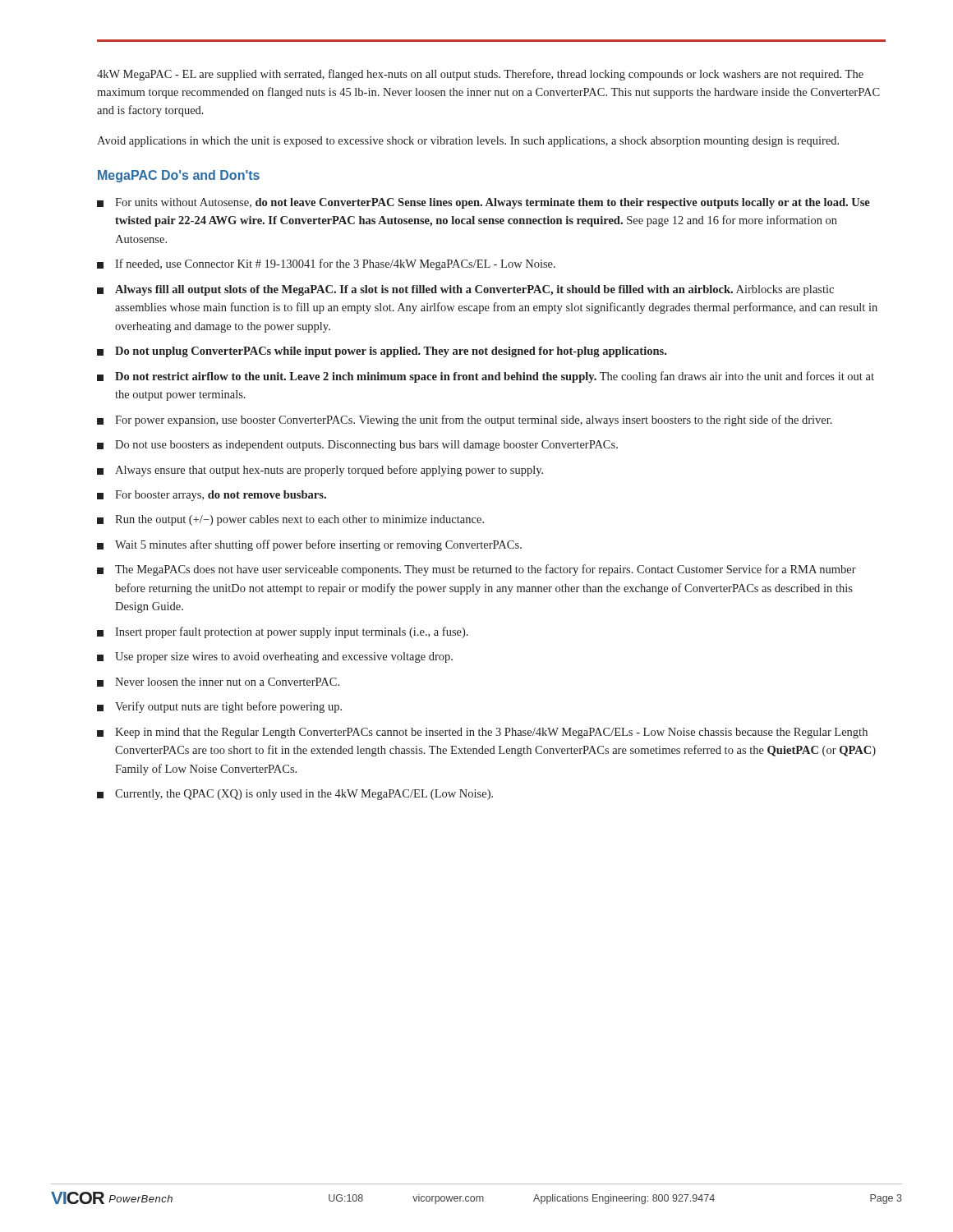Locate the list item that reads "Do not use boosters as"
Image resolution: width=953 pixels, height=1232 pixels.
(491, 445)
